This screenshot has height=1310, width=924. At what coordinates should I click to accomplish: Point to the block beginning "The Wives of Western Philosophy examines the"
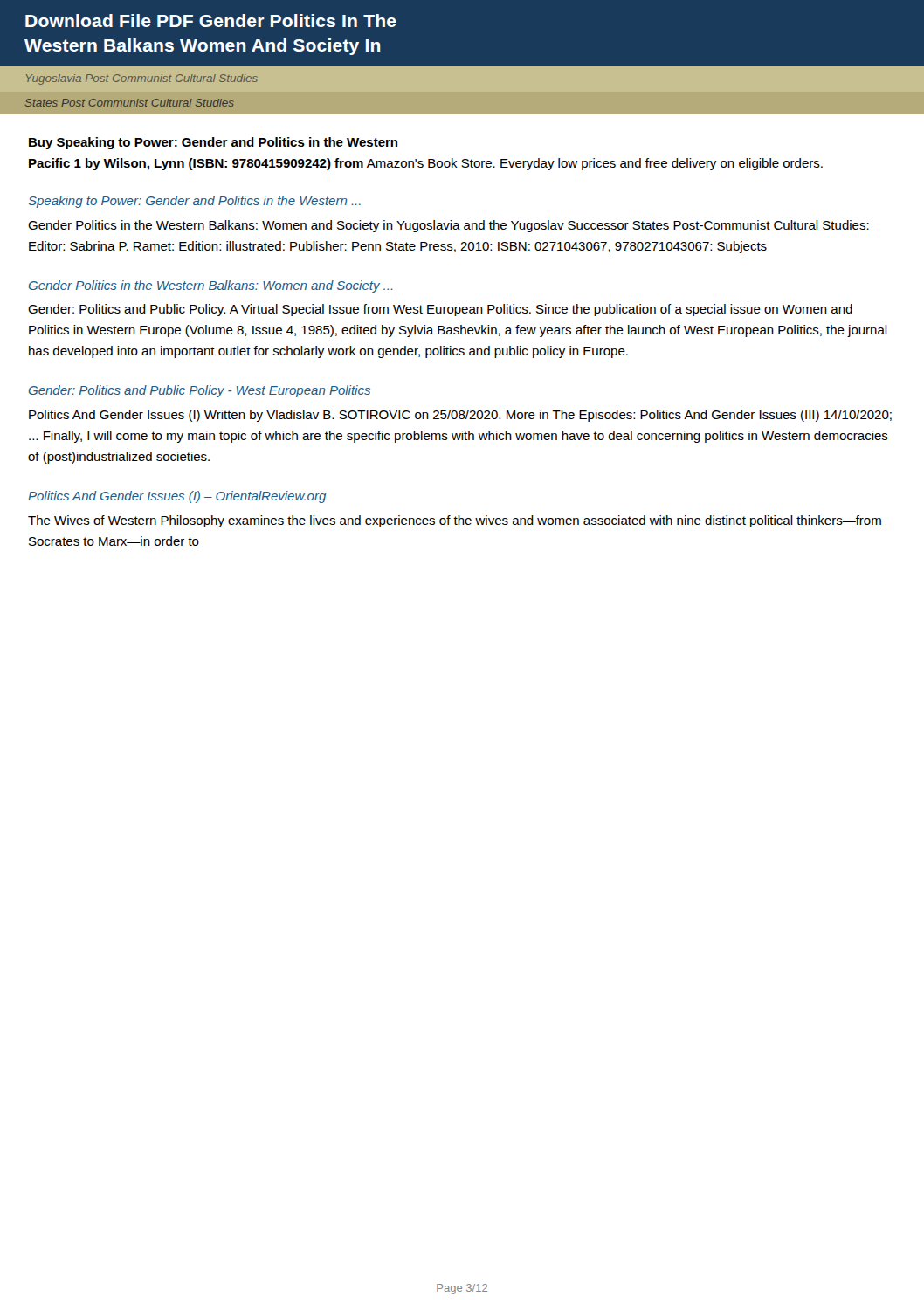pyautogui.click(x=455, y=530)
